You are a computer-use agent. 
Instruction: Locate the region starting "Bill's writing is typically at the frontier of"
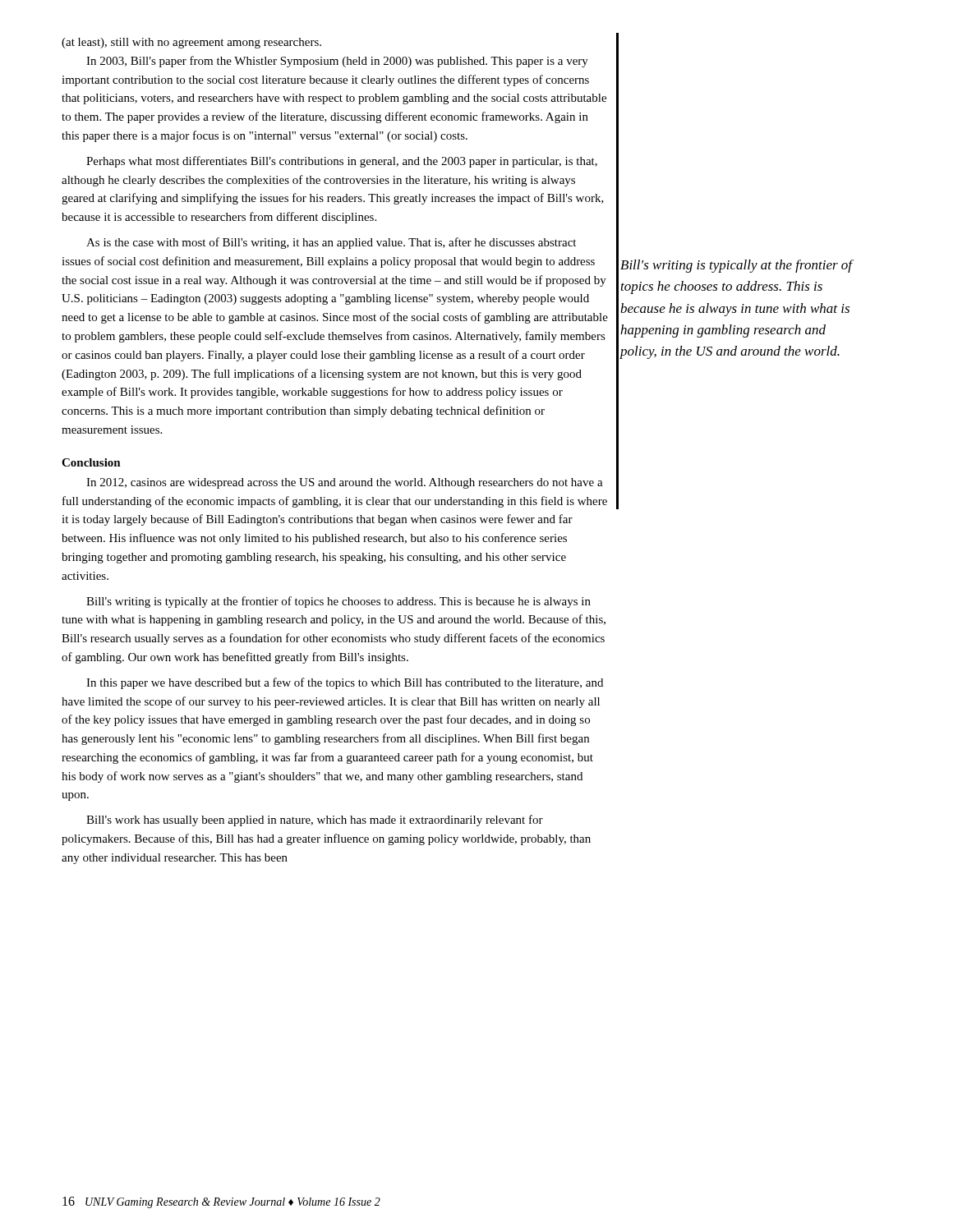click(335, 629)
